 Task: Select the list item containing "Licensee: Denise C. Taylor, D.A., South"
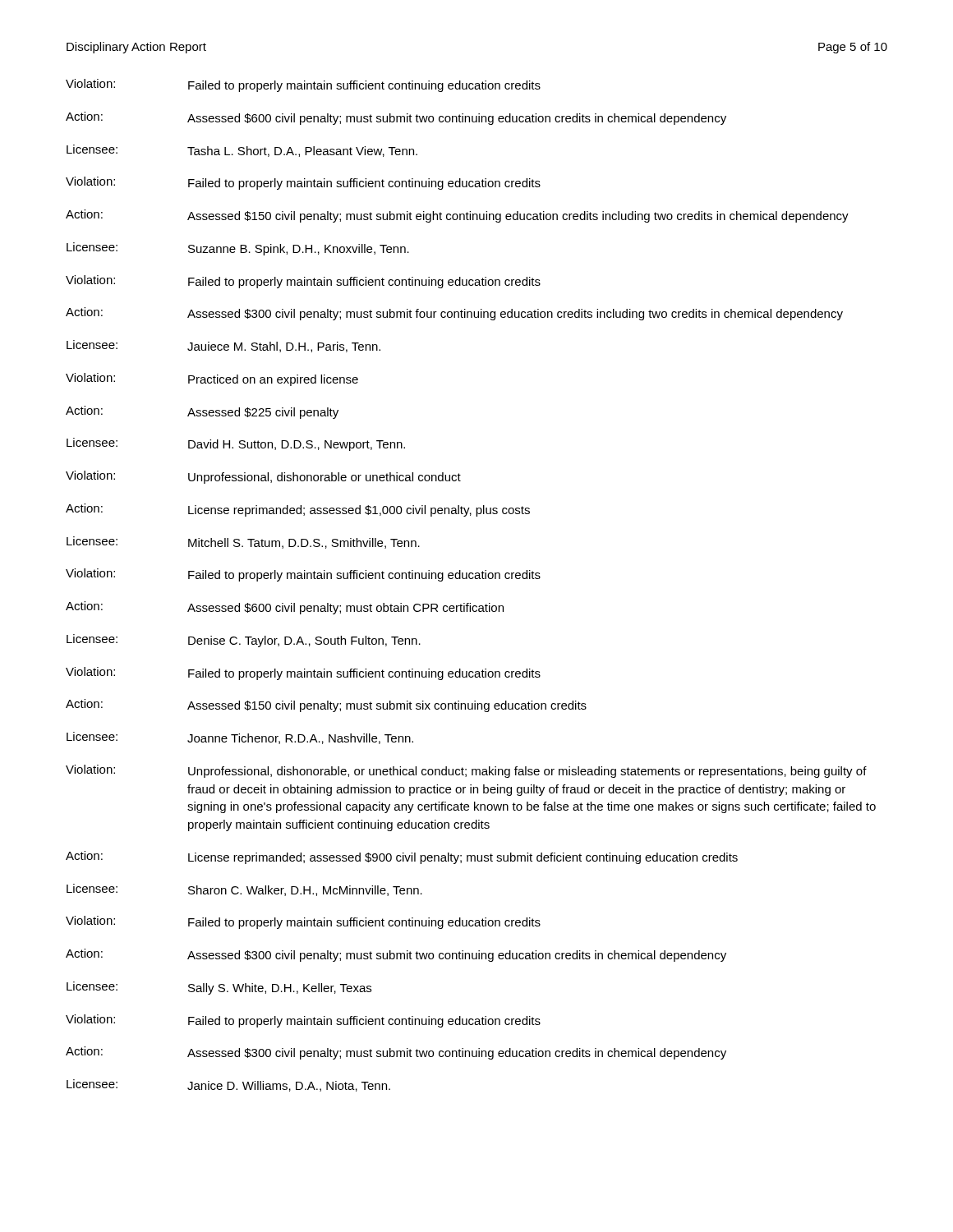476,673
